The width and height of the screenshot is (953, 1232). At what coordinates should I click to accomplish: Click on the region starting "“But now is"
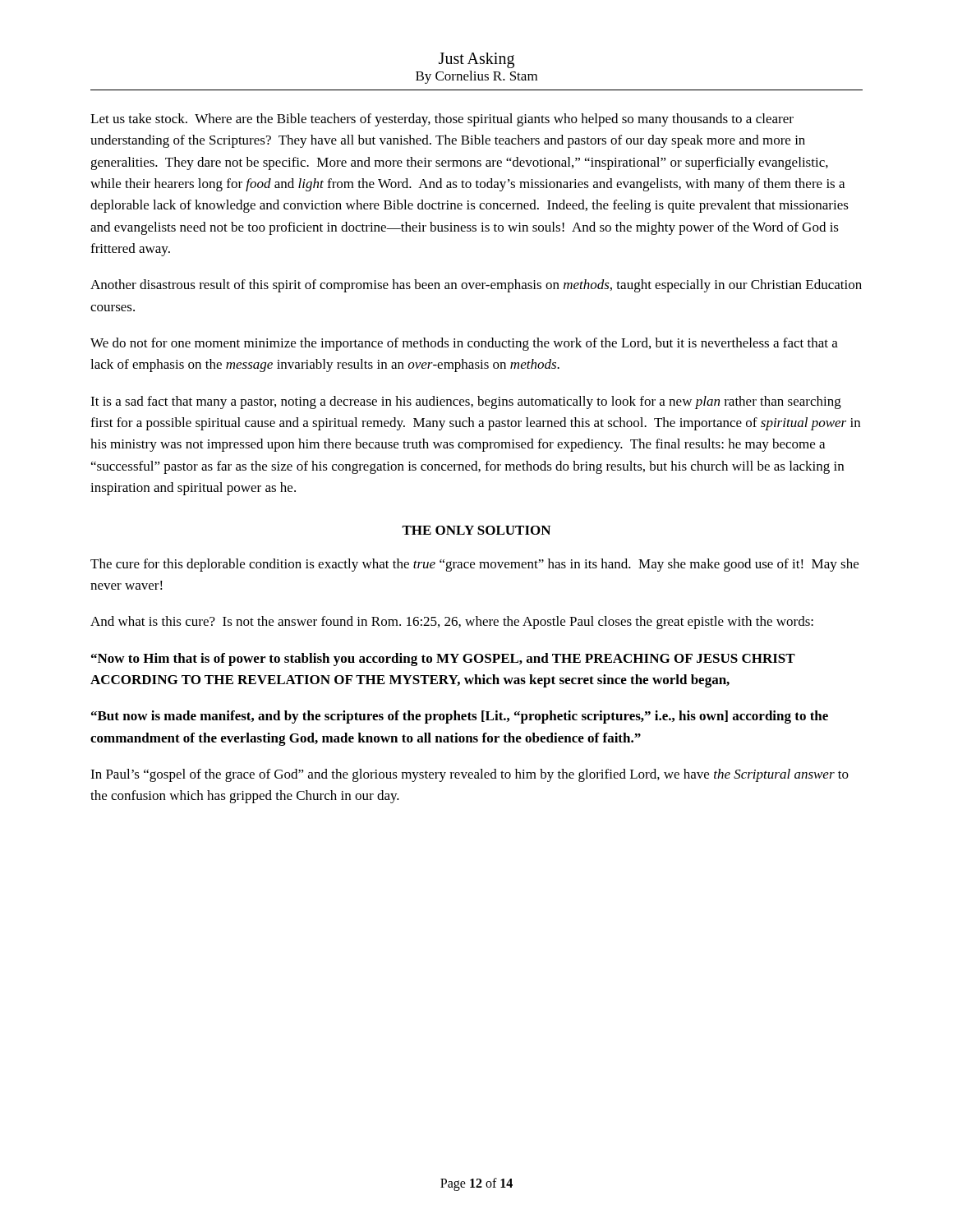point(459,727)
